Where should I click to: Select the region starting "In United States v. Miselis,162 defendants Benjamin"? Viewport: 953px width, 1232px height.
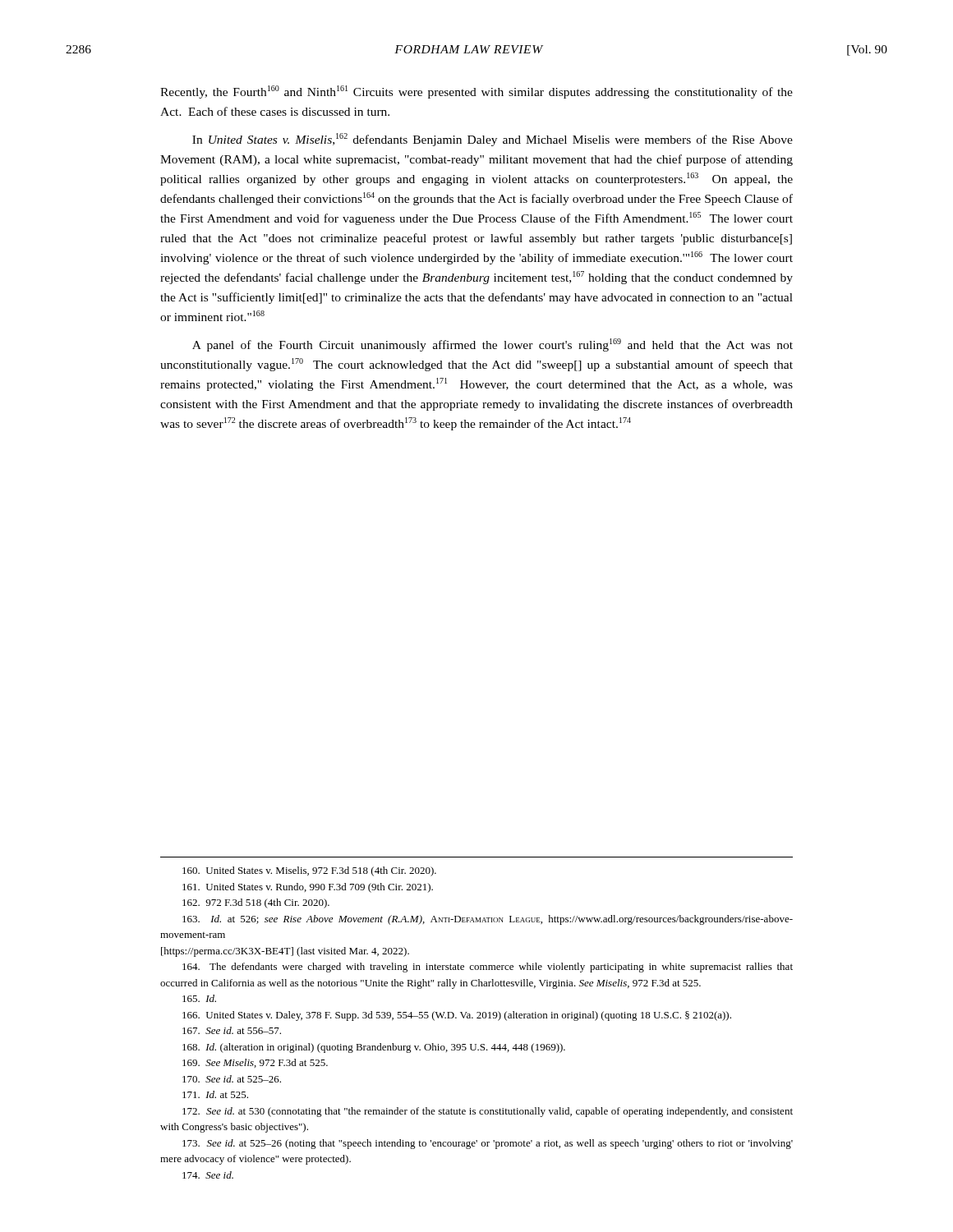(x=476, y=228)
